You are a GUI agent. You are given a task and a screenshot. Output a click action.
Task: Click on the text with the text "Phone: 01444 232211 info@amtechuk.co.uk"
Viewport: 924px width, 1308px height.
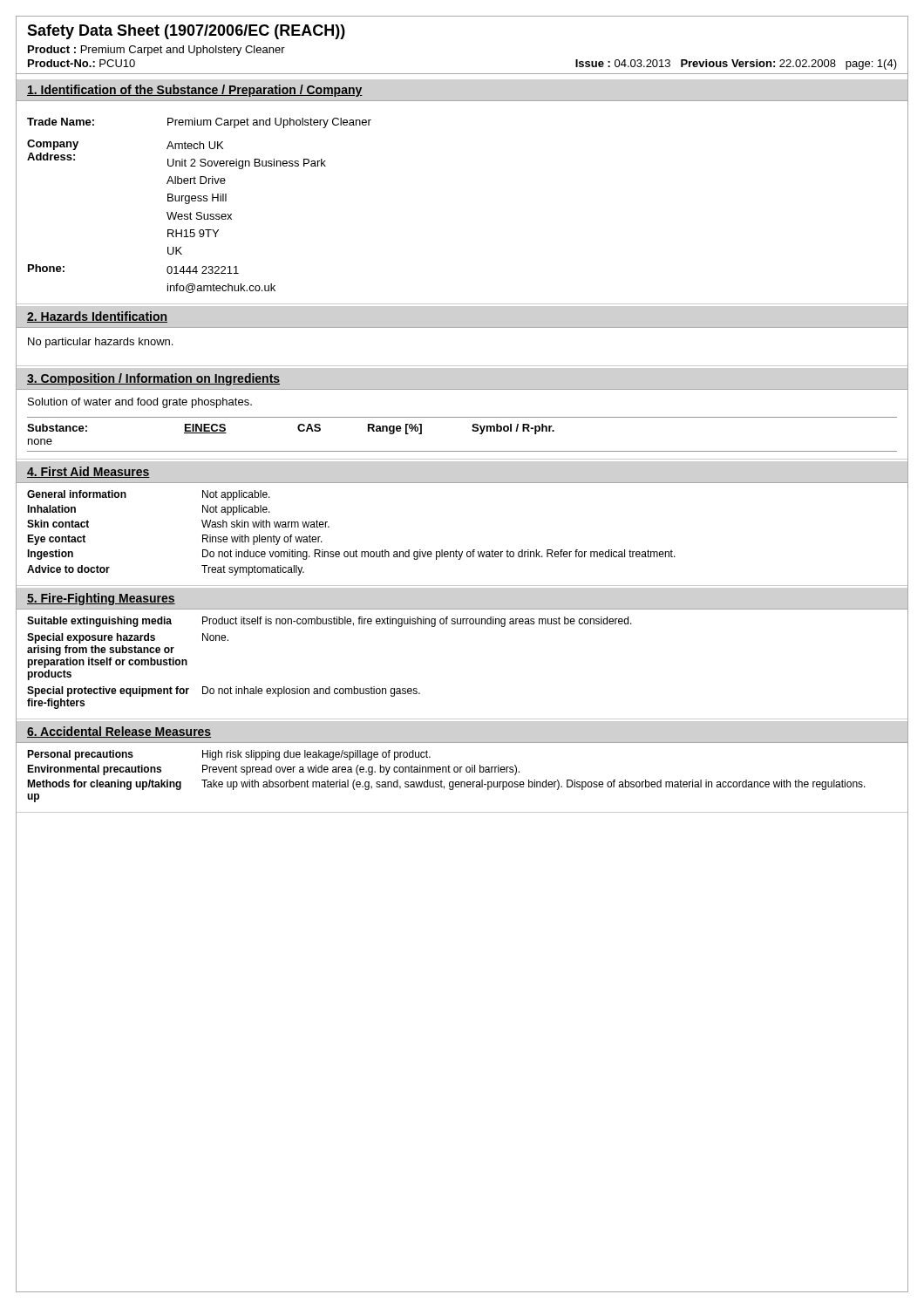[x=45, y=267]
